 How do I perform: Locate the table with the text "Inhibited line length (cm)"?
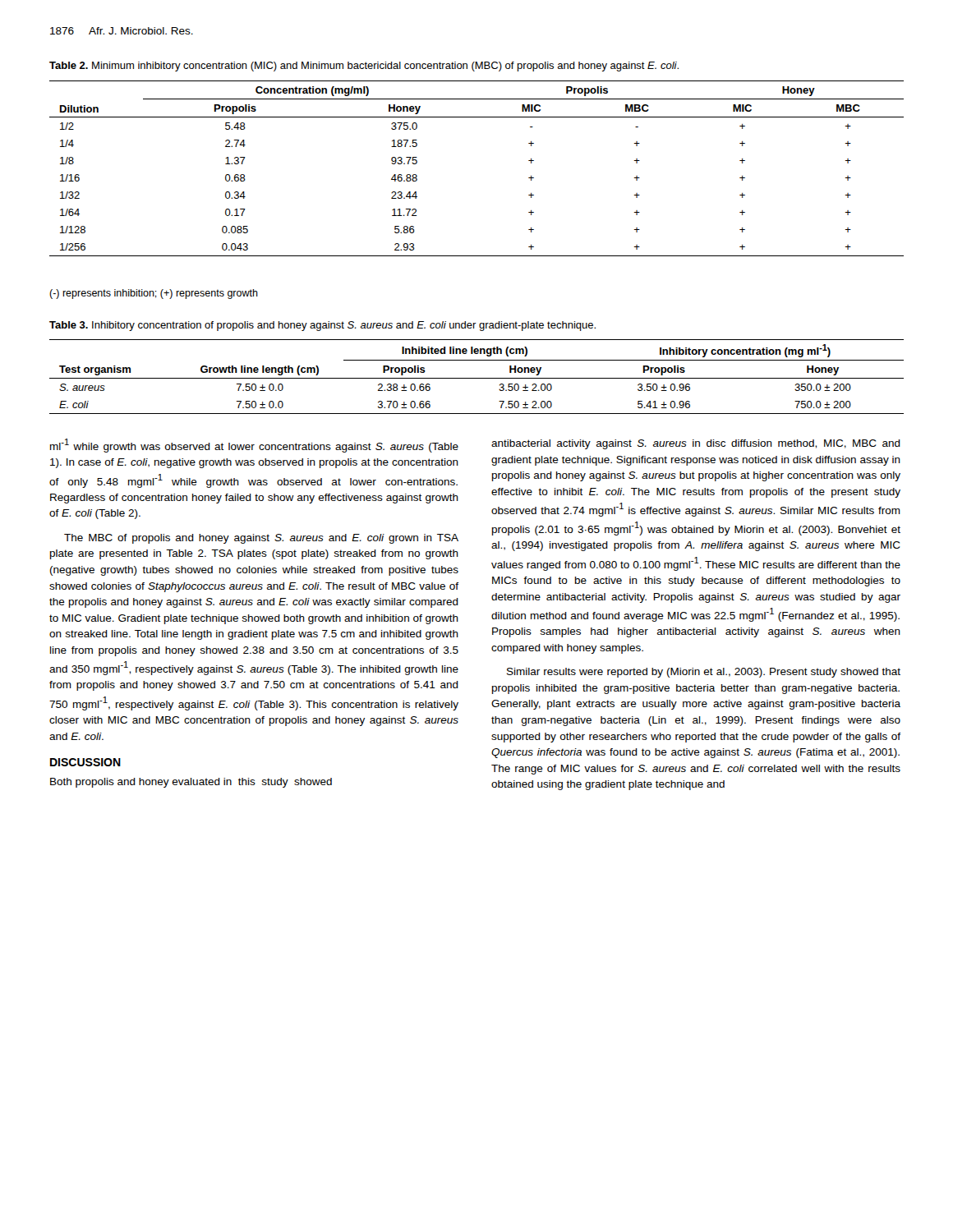tap(476, 377)
